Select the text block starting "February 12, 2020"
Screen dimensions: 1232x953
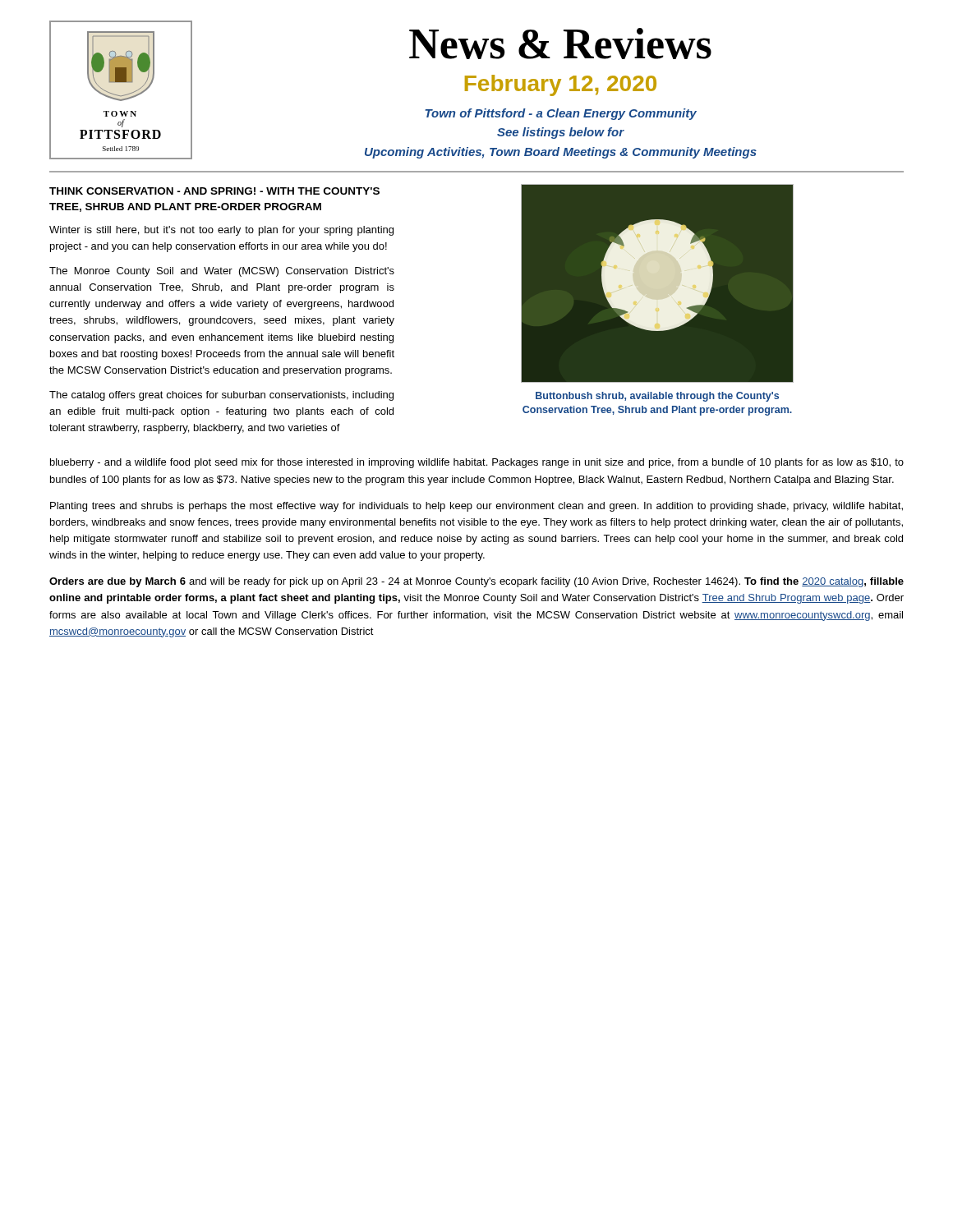[x=560, y=84]
